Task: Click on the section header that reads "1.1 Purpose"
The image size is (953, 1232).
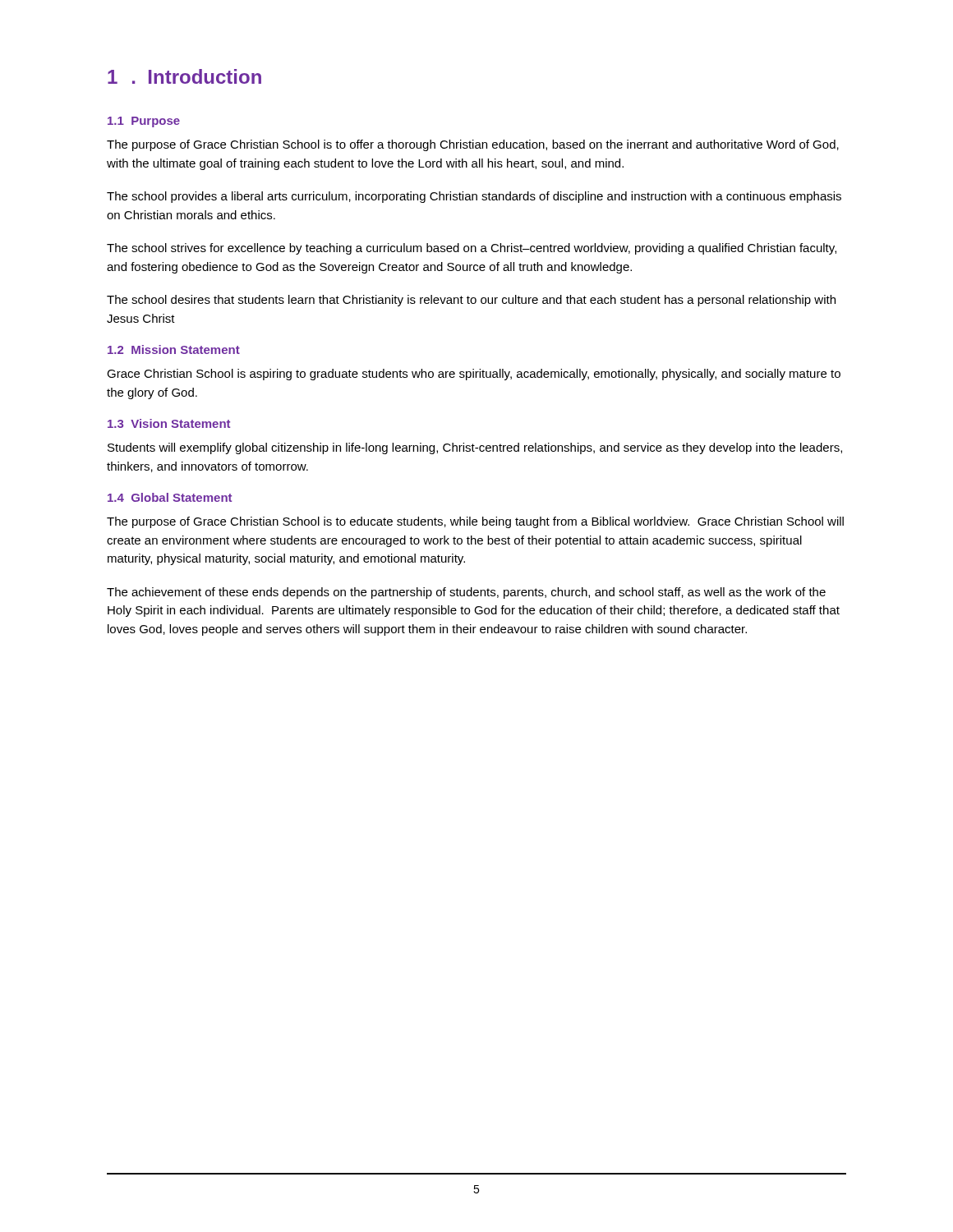Action: [x=144, y=122]
